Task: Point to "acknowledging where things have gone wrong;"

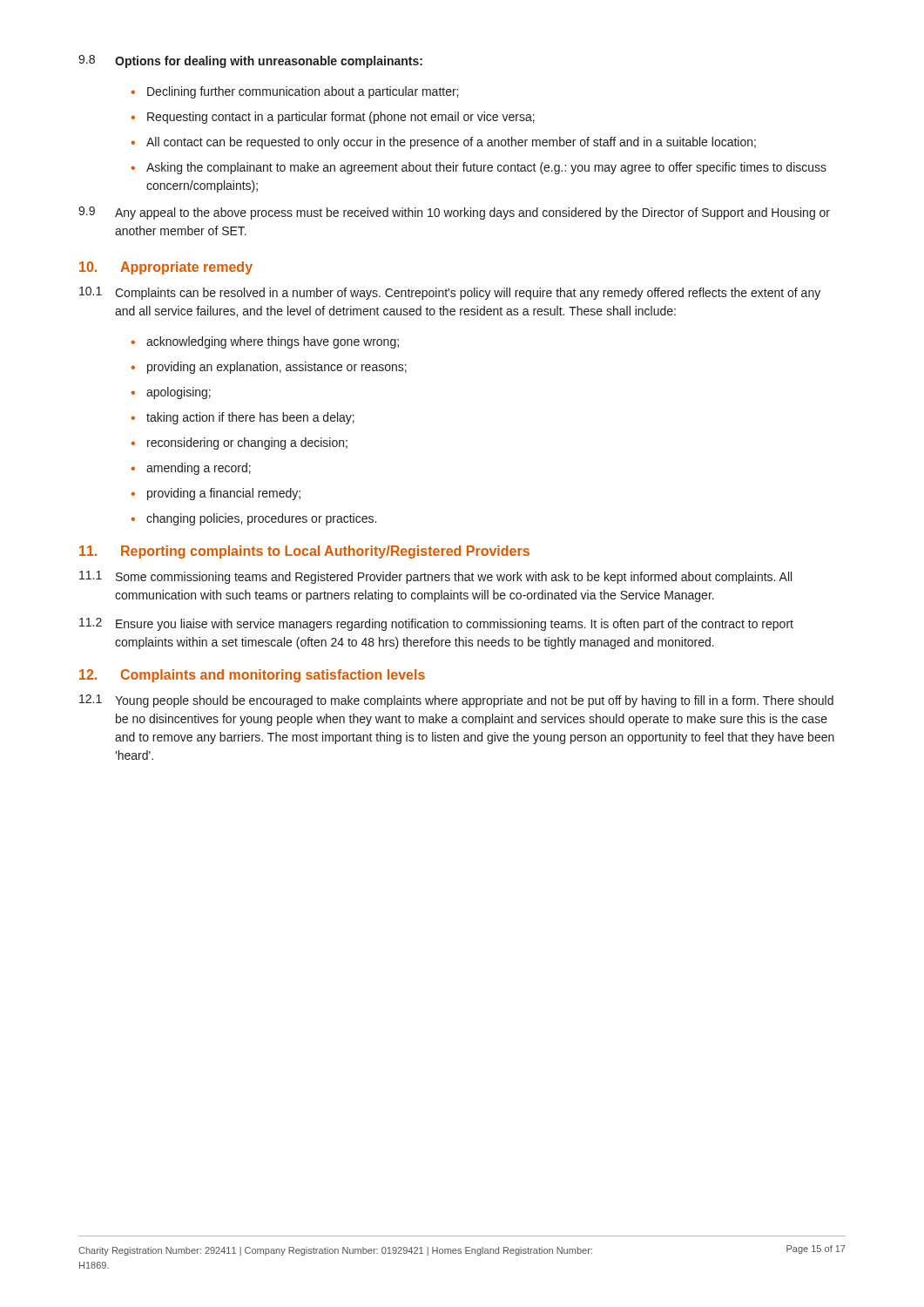Action: coord(273,342)
